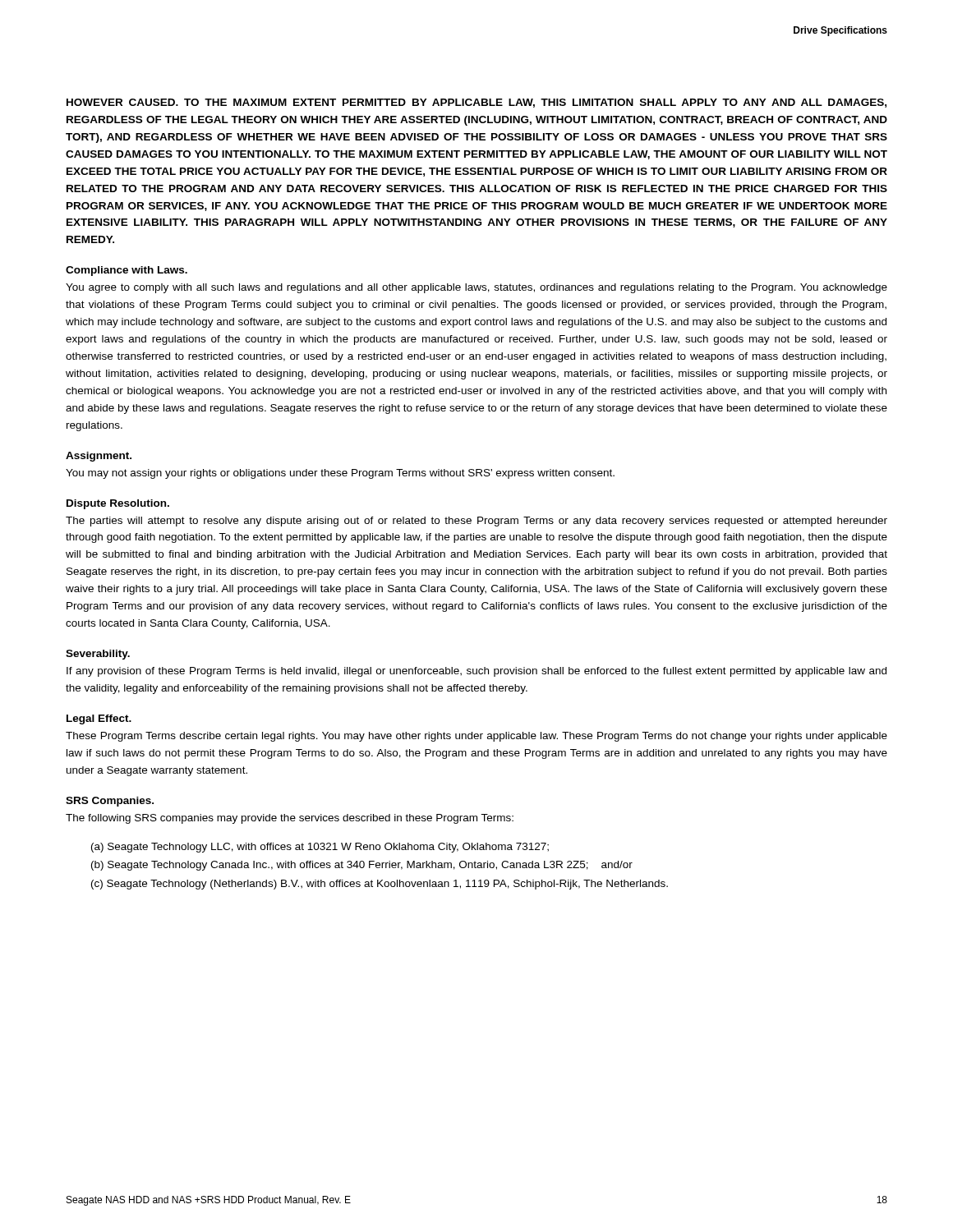Where is the passage that starts "(a) Seagate Technology LLC,"?
953x1232 pixels.
pyautogui.click(x=320, y=846)
